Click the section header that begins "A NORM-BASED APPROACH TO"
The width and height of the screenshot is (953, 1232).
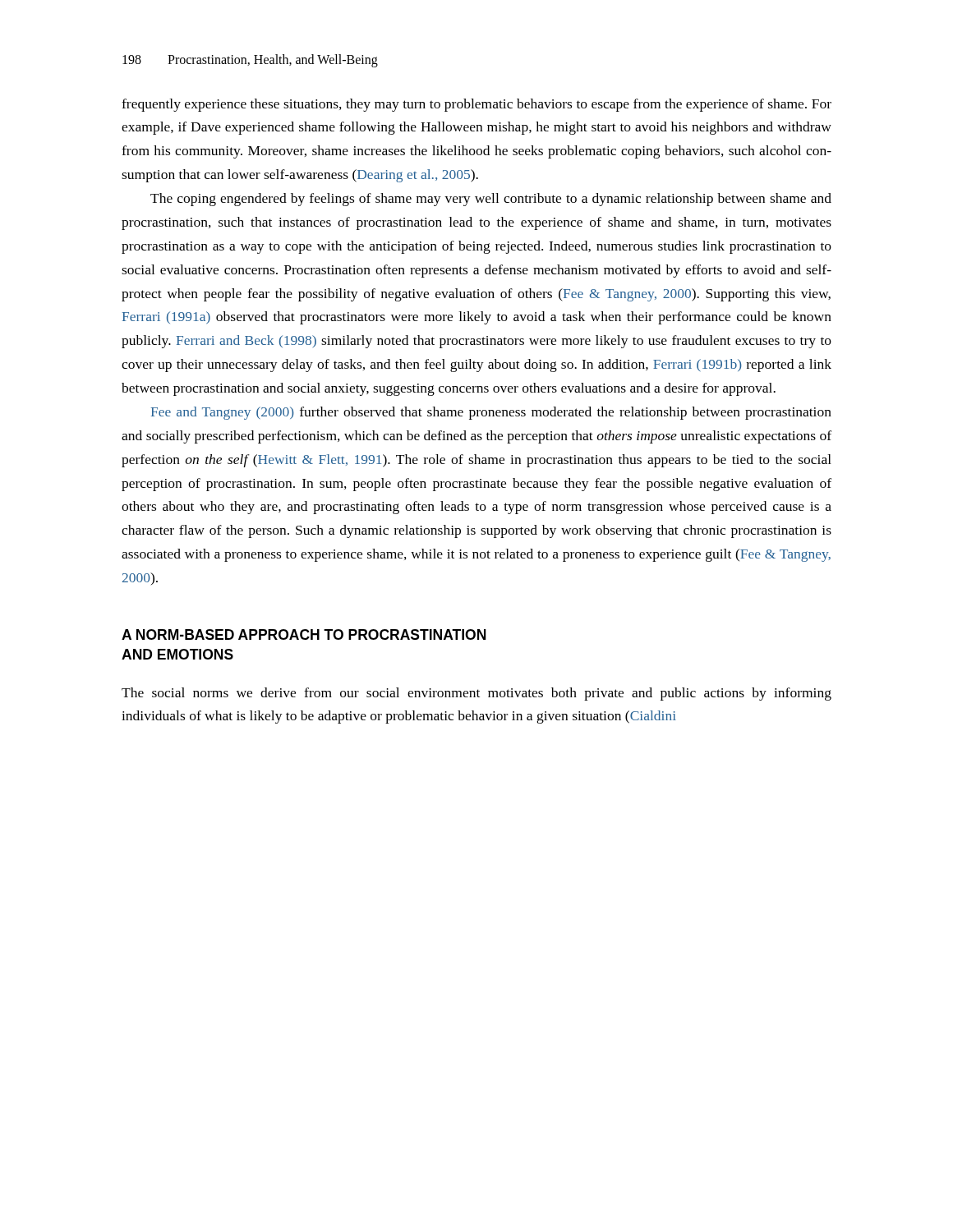coord(304,645)
